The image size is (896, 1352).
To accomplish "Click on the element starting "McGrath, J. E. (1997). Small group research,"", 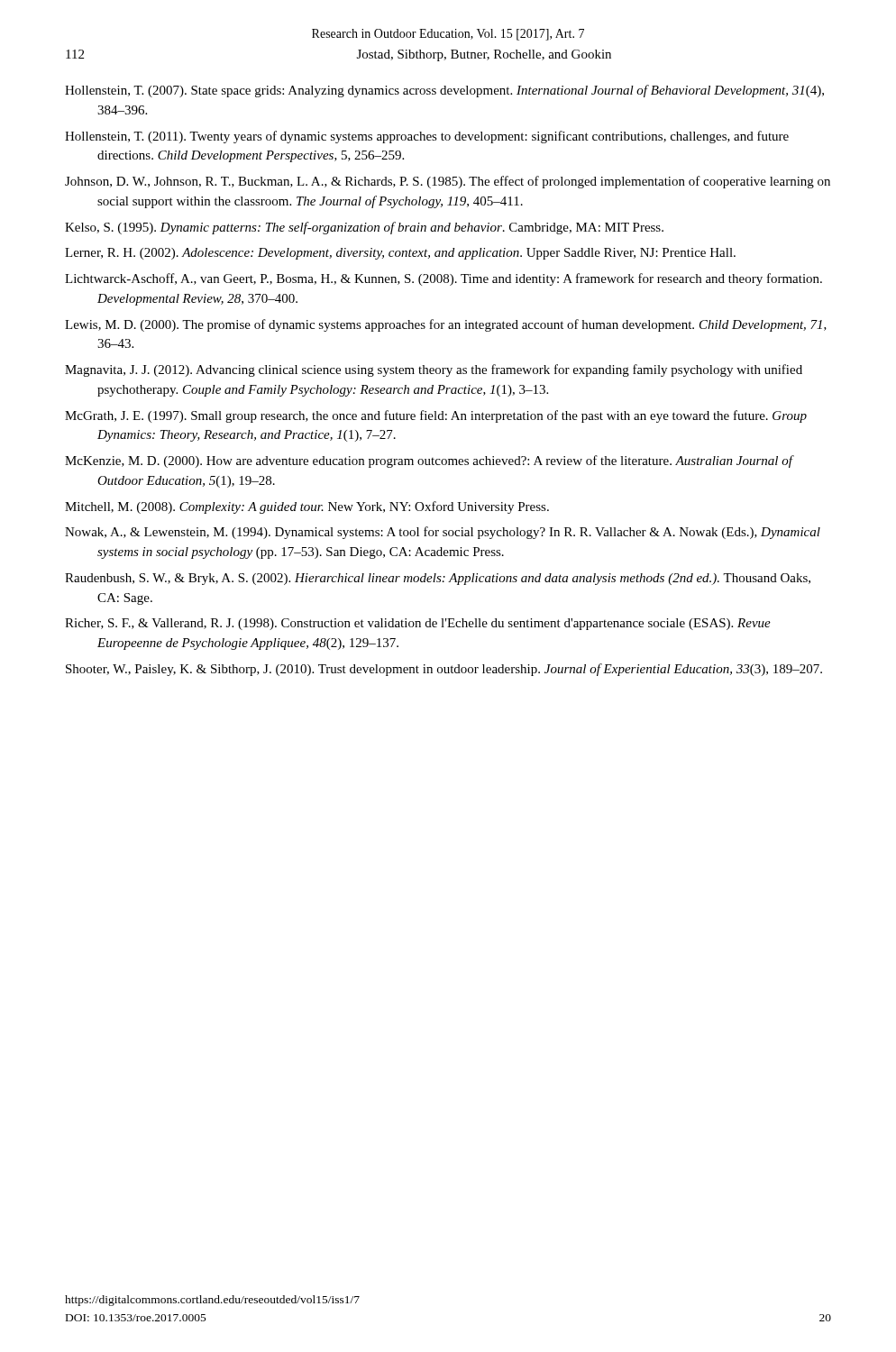I will pos(436,425).
